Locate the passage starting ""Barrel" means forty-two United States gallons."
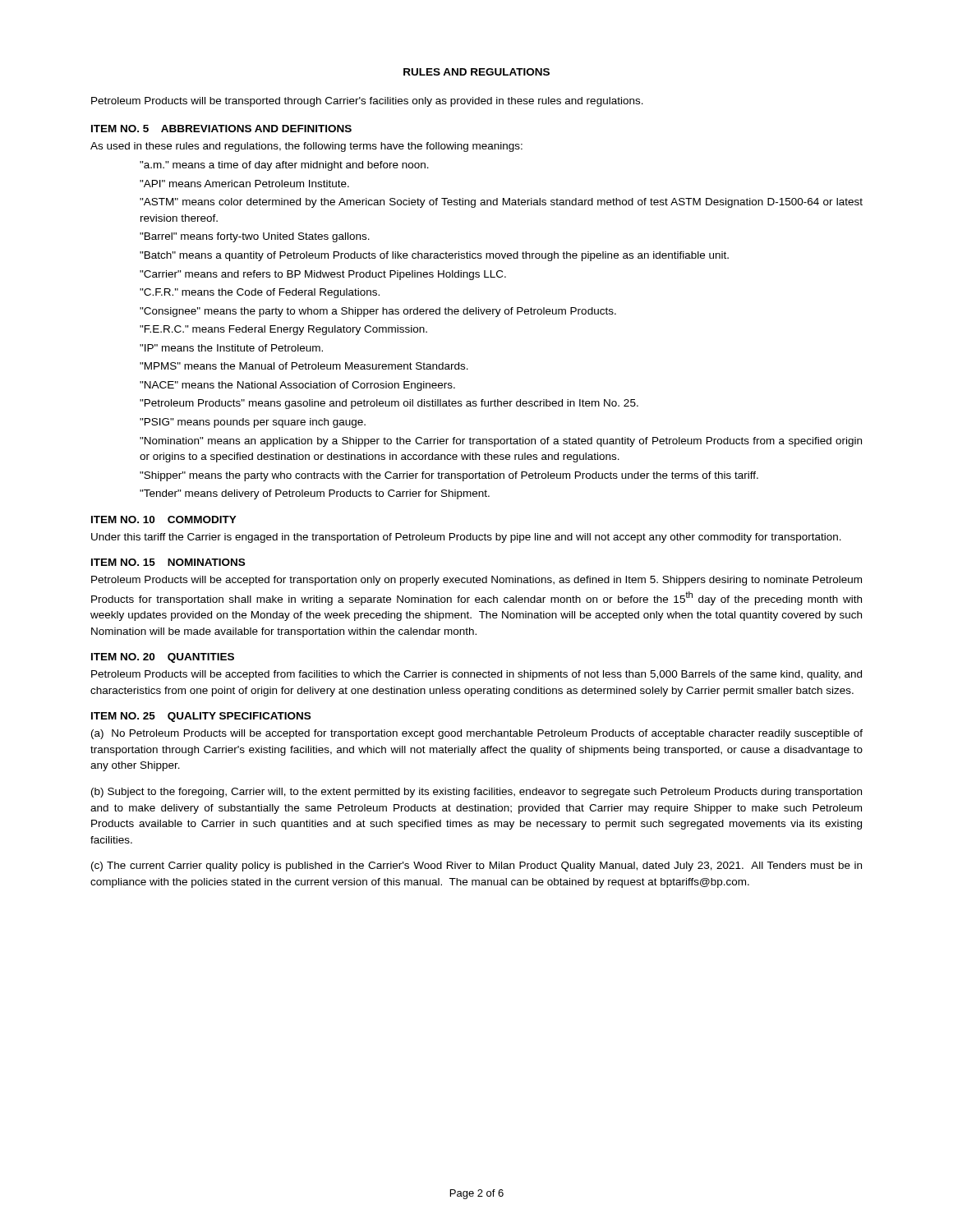The image size is (953, 1232). pos(255,236)
